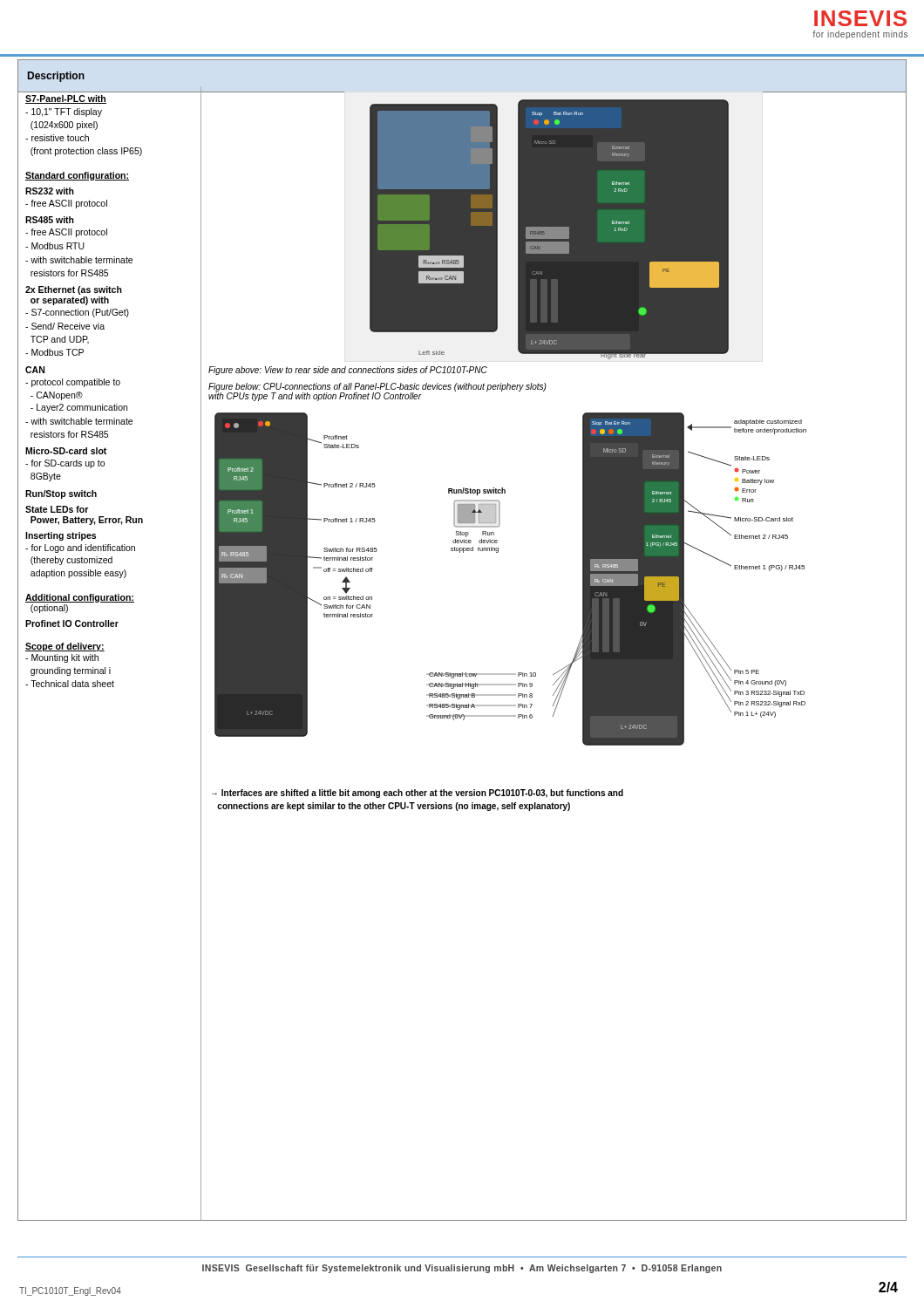Select the section header that says "Standard configuration:"
The height and width of the screenshot is (1308, 924).
77,175
